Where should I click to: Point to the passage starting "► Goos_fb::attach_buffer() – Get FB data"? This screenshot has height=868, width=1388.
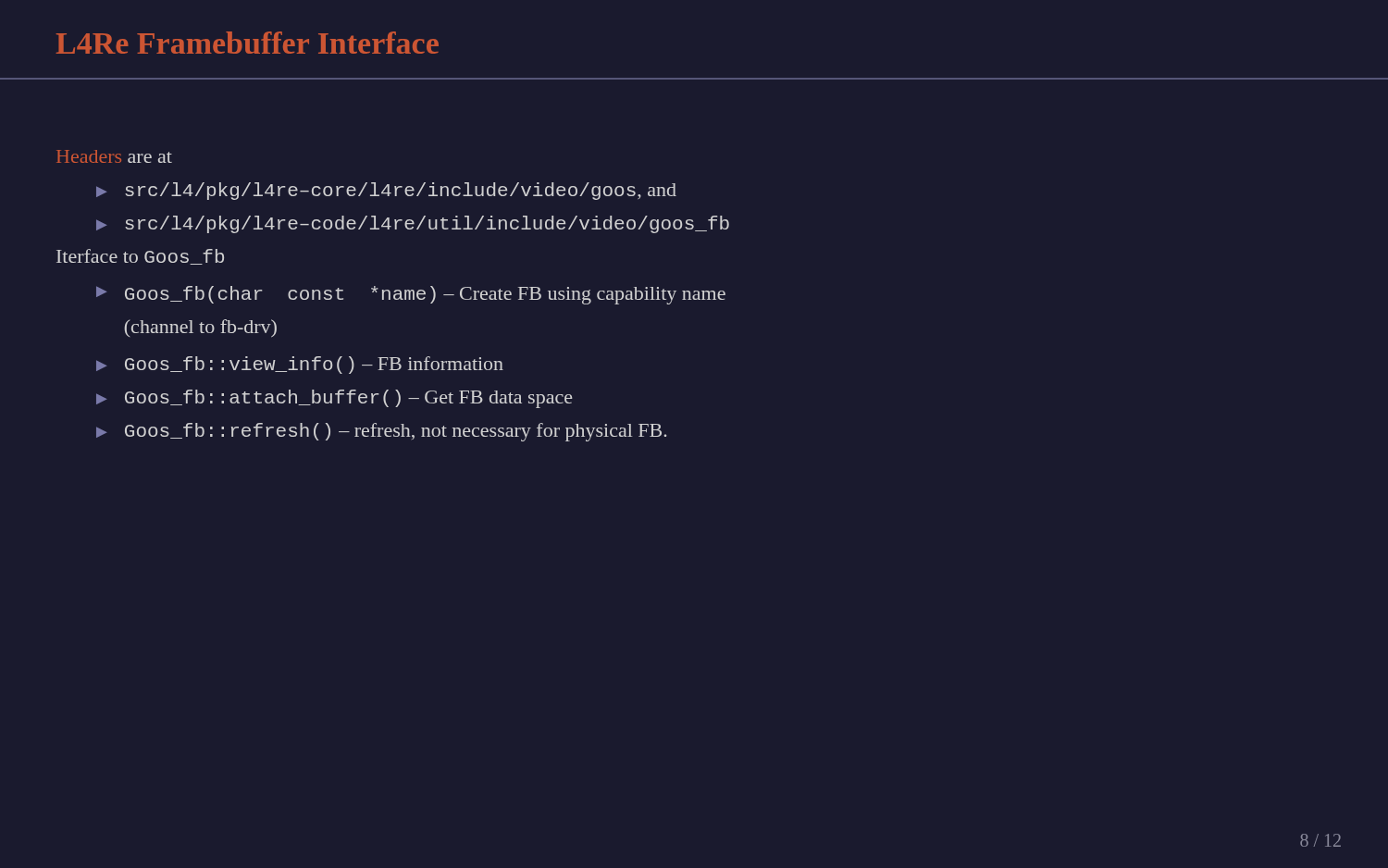pos(333,397)
